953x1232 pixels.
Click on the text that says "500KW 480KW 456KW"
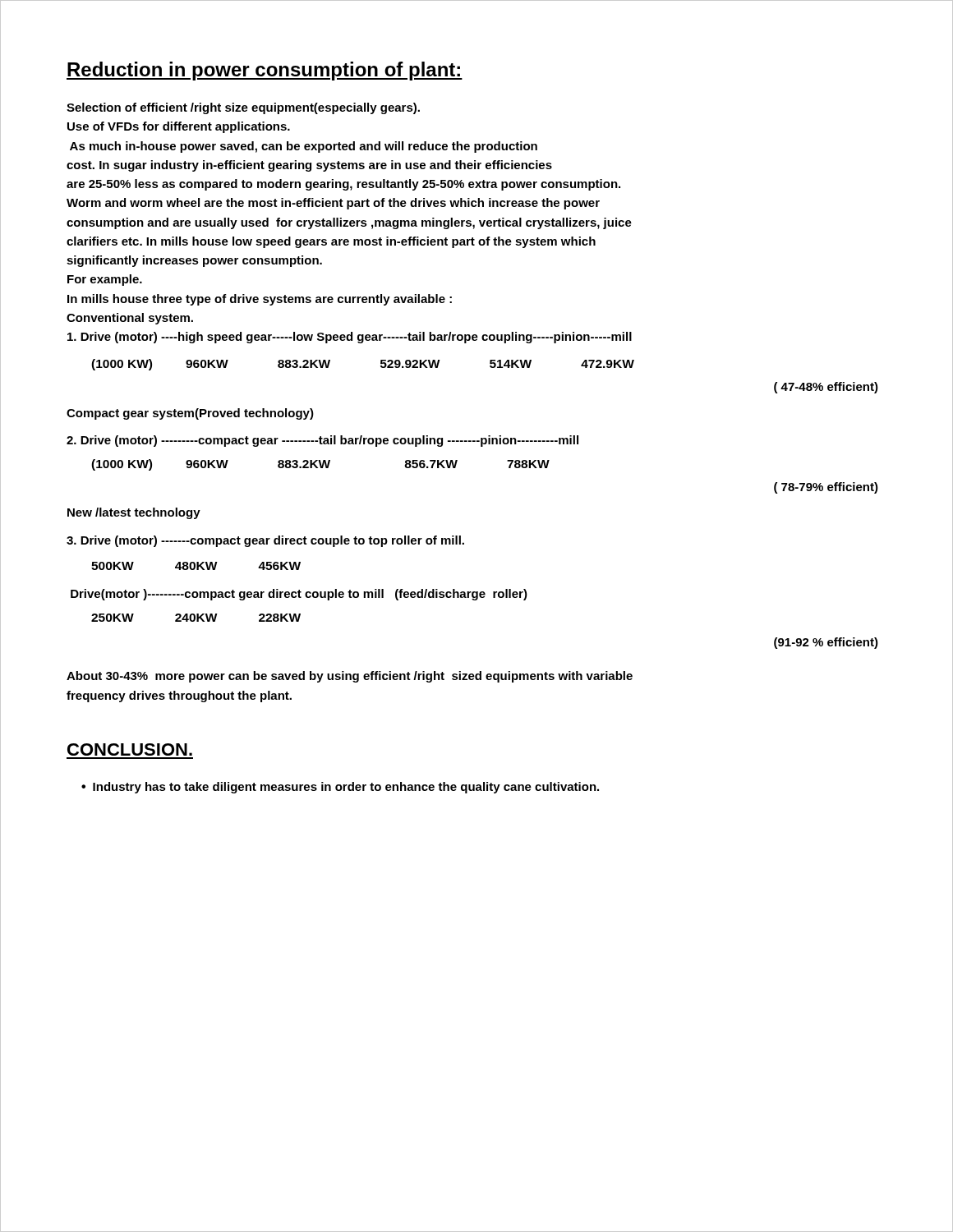click(x=196, y=566)
